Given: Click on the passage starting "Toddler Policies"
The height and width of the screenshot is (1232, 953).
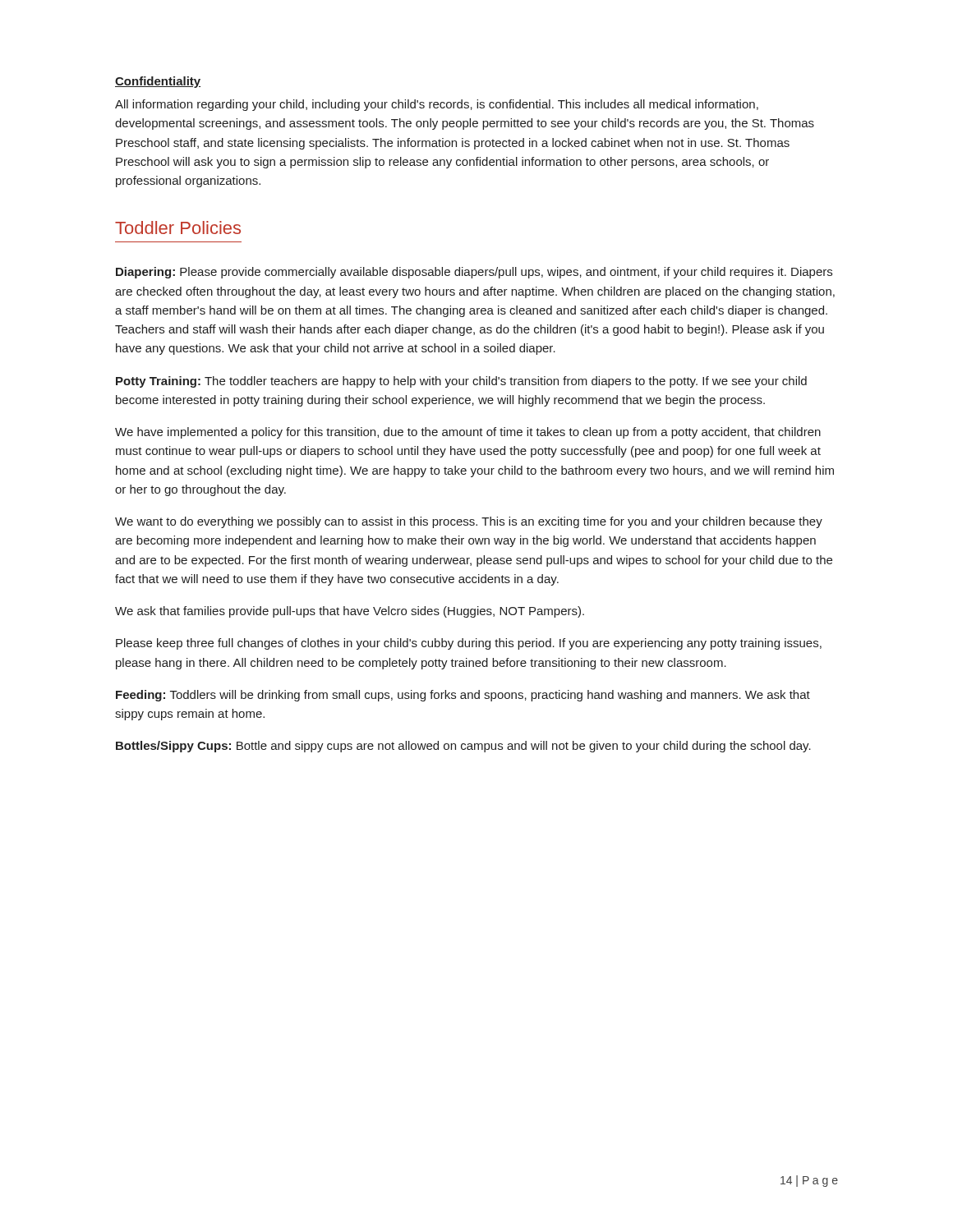Looking at the screenshot, I should 178,230.
